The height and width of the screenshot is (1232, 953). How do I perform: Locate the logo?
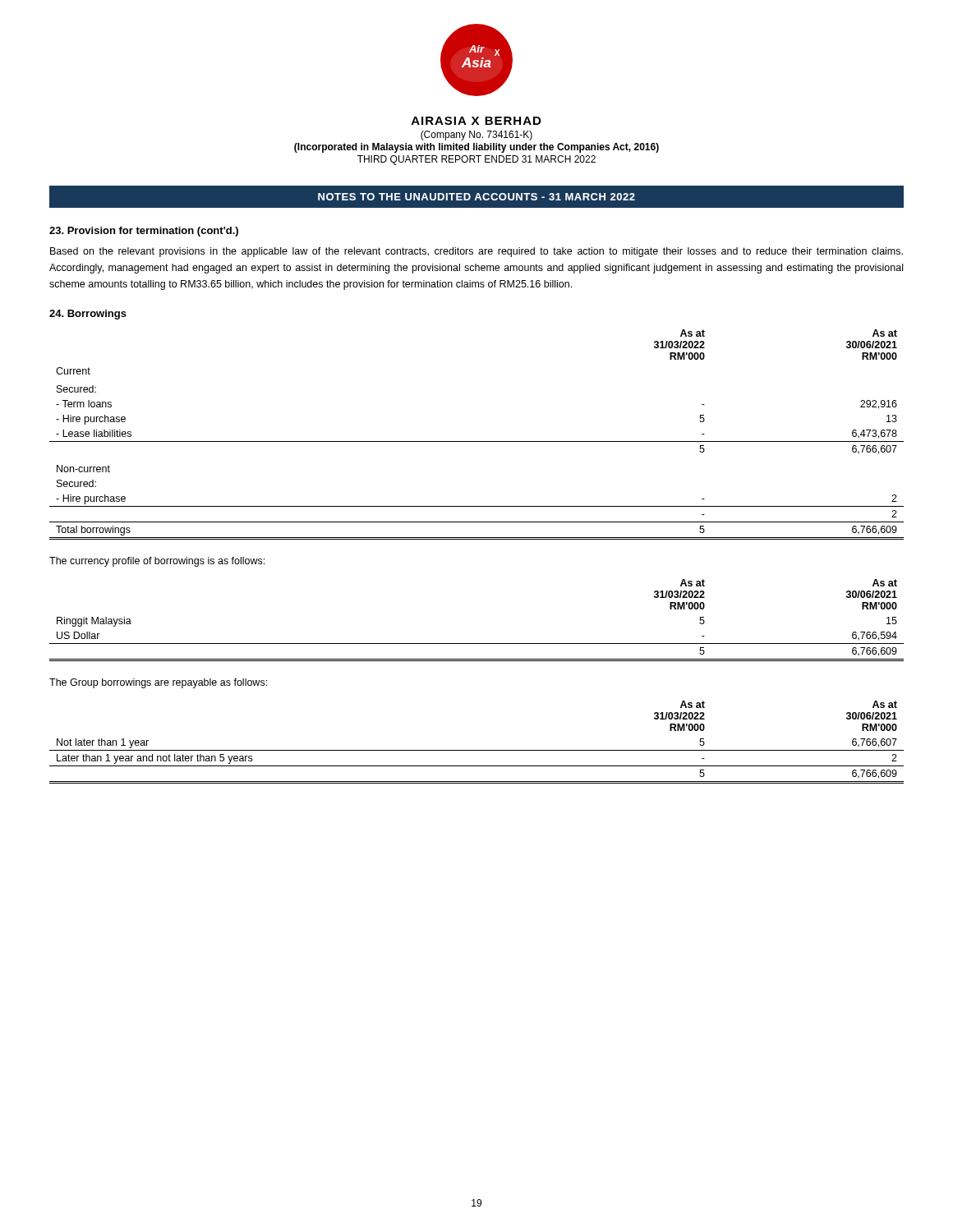point(476,55)
